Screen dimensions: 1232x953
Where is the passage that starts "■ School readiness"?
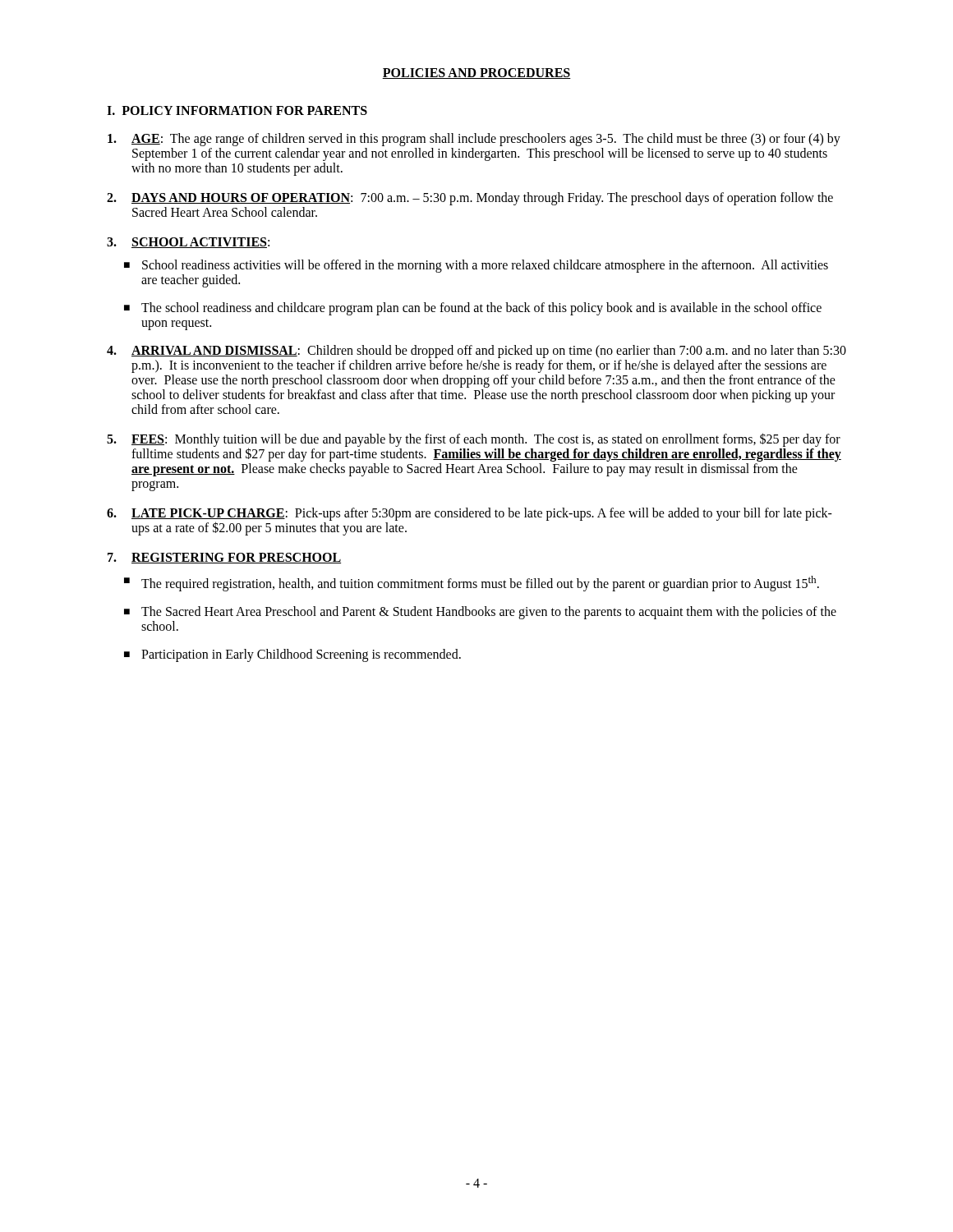(x=485, y=273)
